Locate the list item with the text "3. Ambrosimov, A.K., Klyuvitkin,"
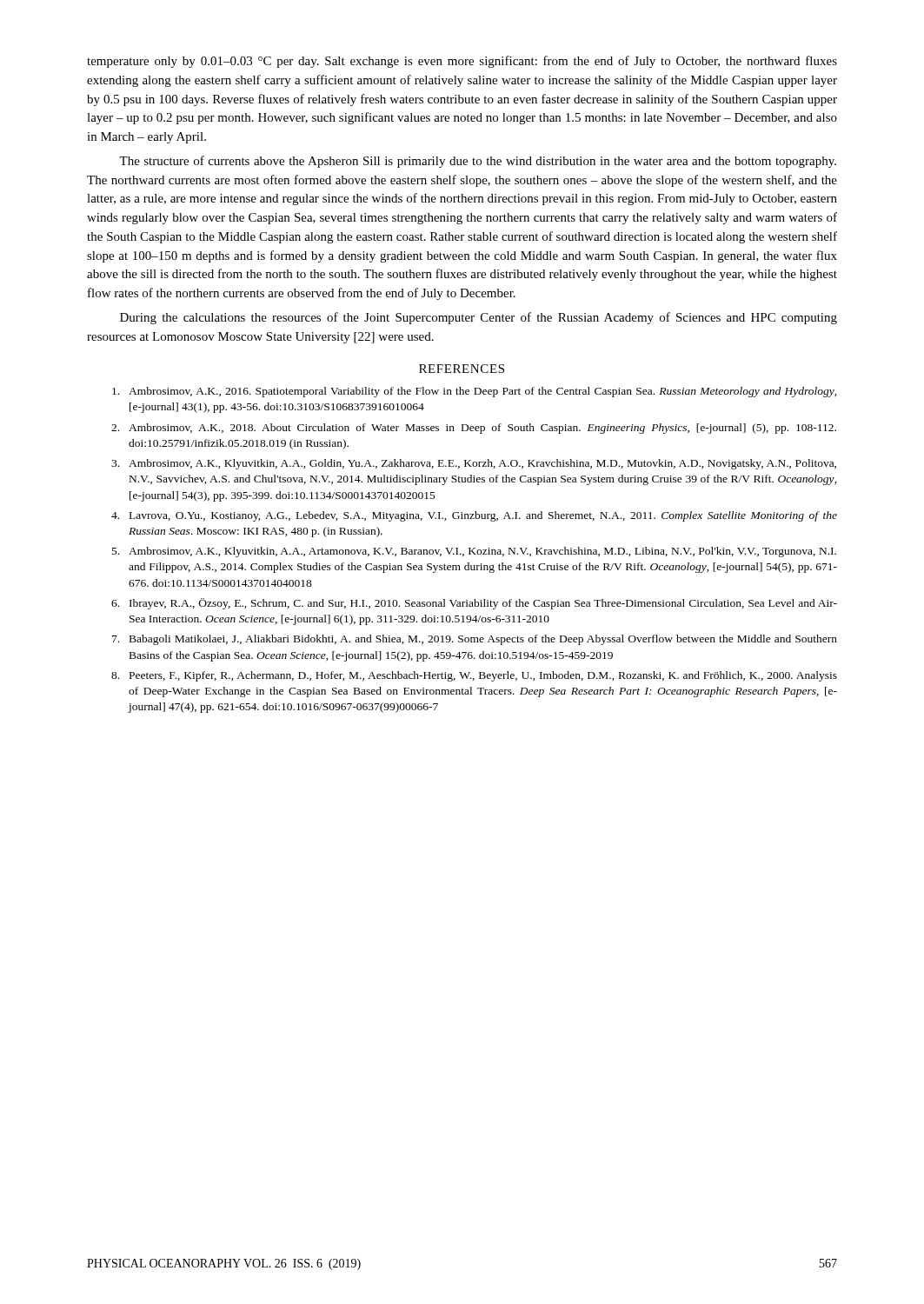Image resolution: width=924 pixels, height=1304 pixels. point(462,479)
